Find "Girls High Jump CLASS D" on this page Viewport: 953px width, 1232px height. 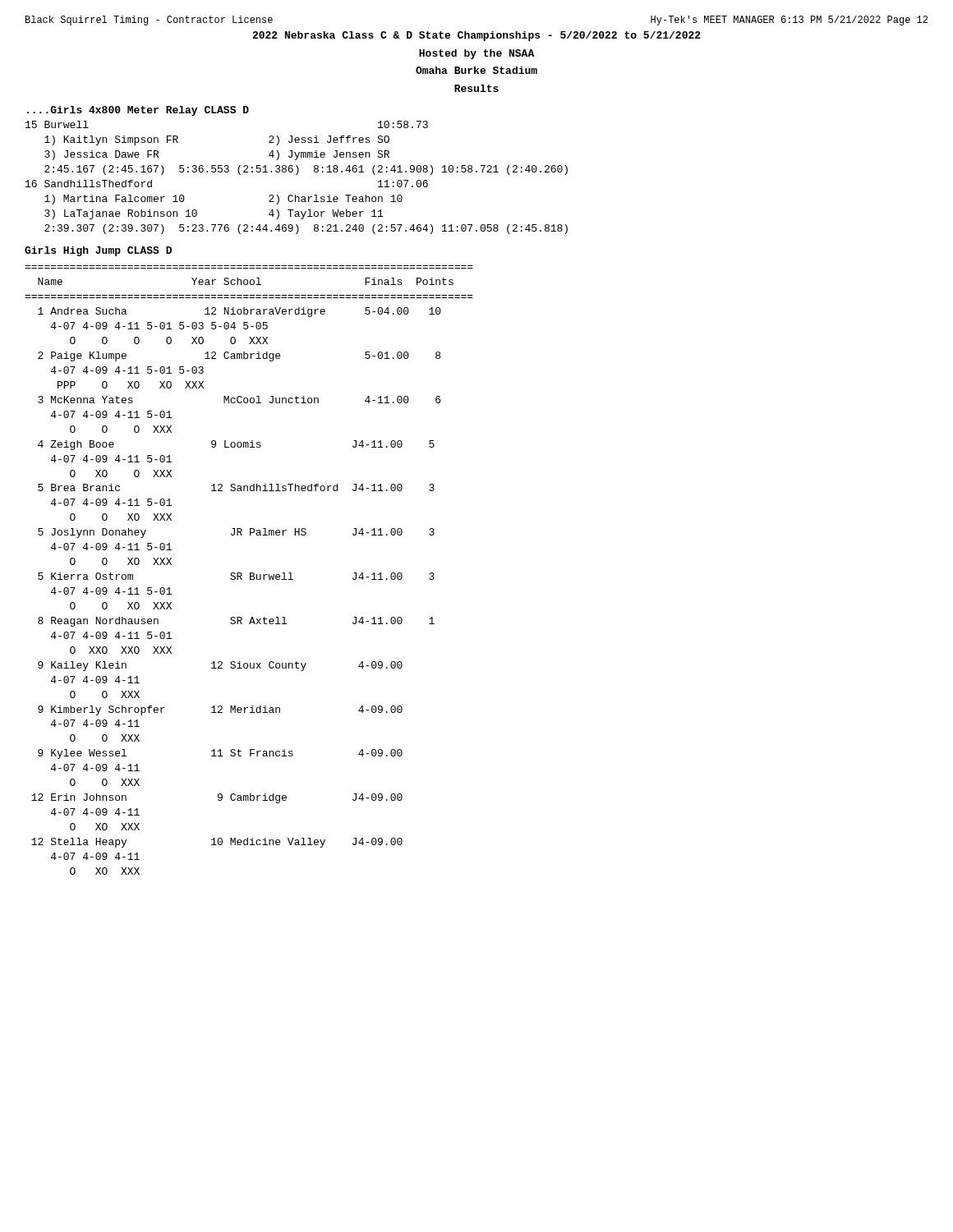click(98, 251)
